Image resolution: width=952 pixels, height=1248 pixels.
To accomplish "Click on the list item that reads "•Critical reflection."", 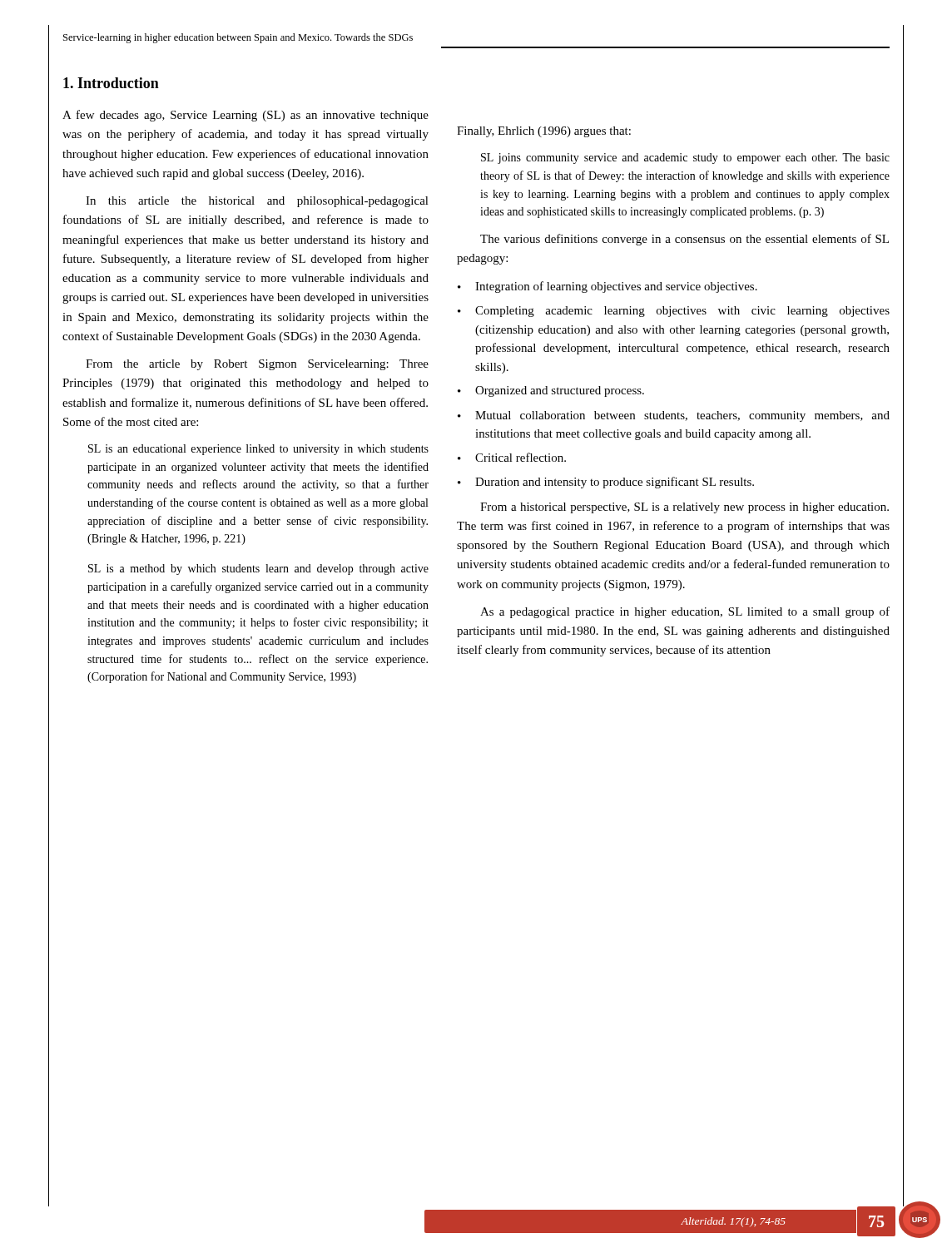I will point(512,458).
